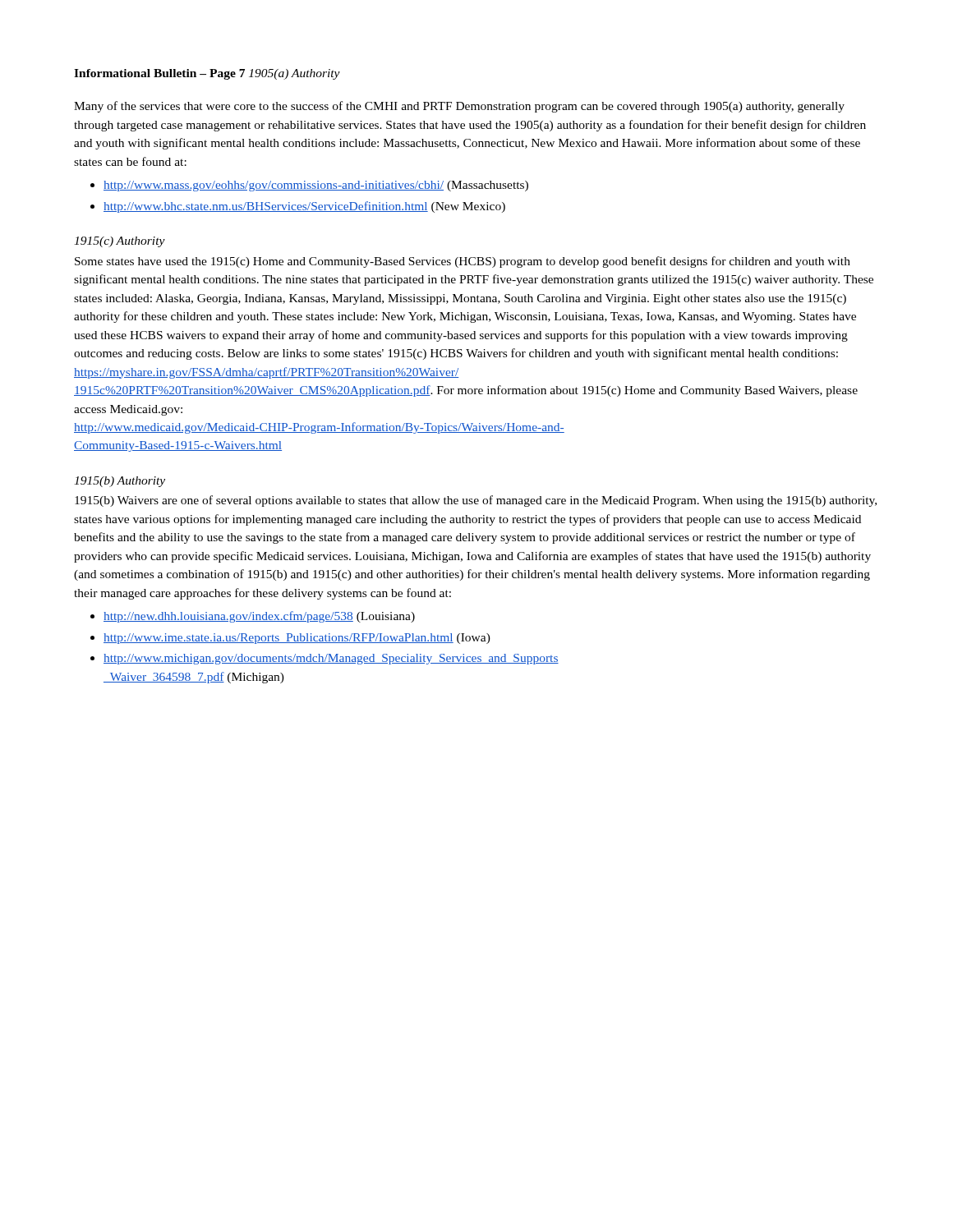This screenshot has width=953, height=1232.
Task: Point to the text block starting "1915(c) Authority"
Action: point(119,241)
